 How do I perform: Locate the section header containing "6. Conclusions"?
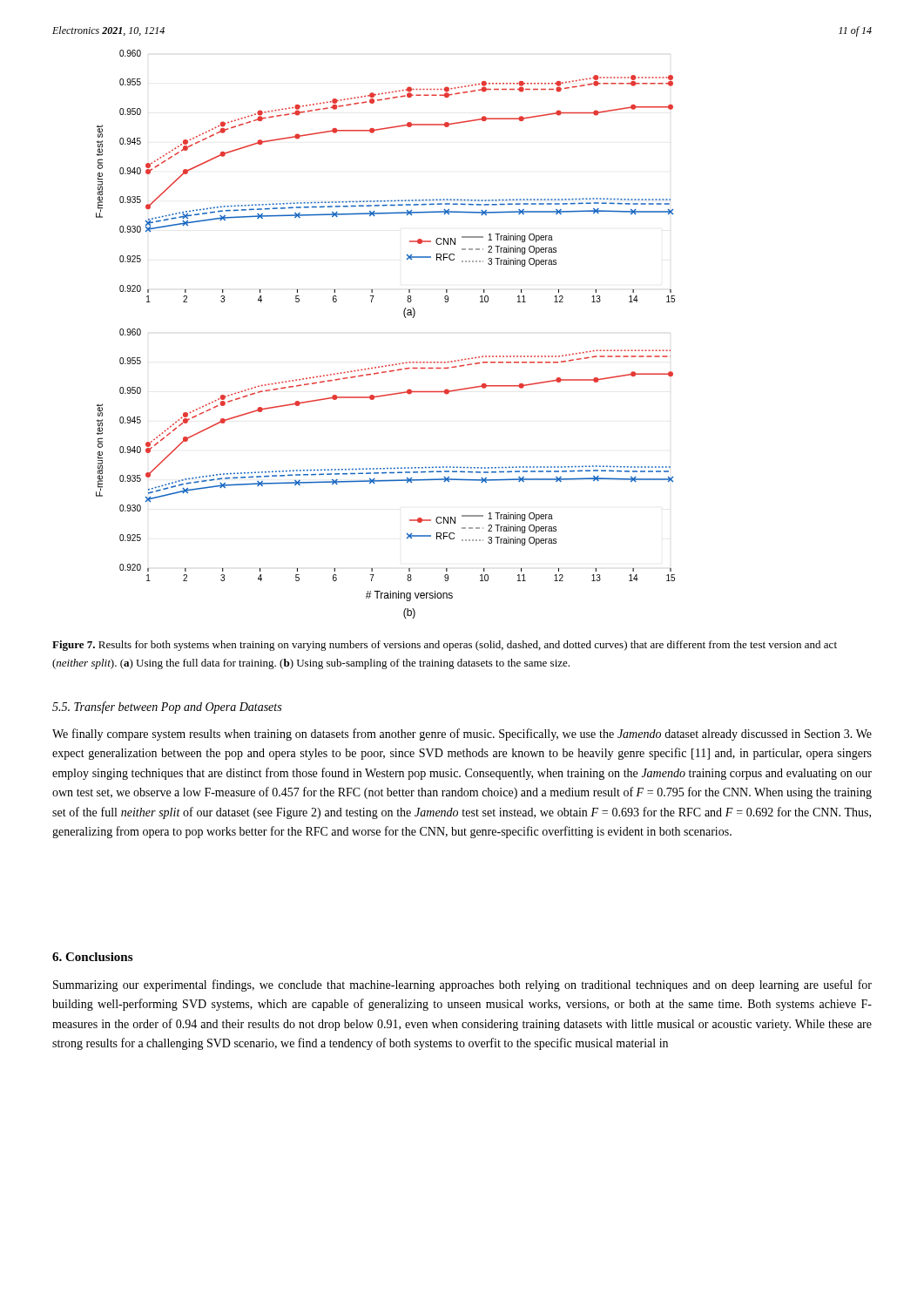point(93,957)
